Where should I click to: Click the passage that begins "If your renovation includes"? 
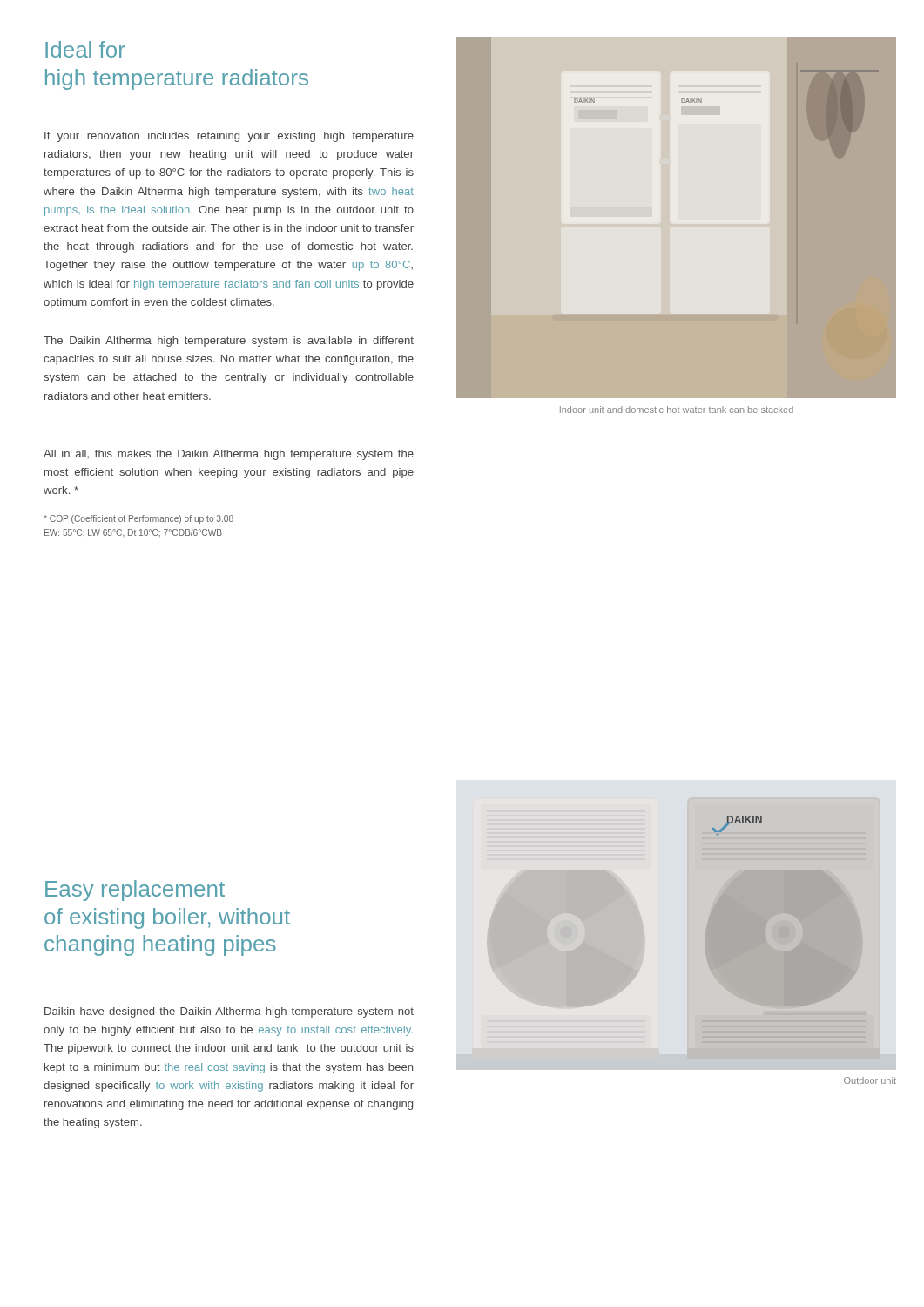pyautogui.click(x=229, y=219)
